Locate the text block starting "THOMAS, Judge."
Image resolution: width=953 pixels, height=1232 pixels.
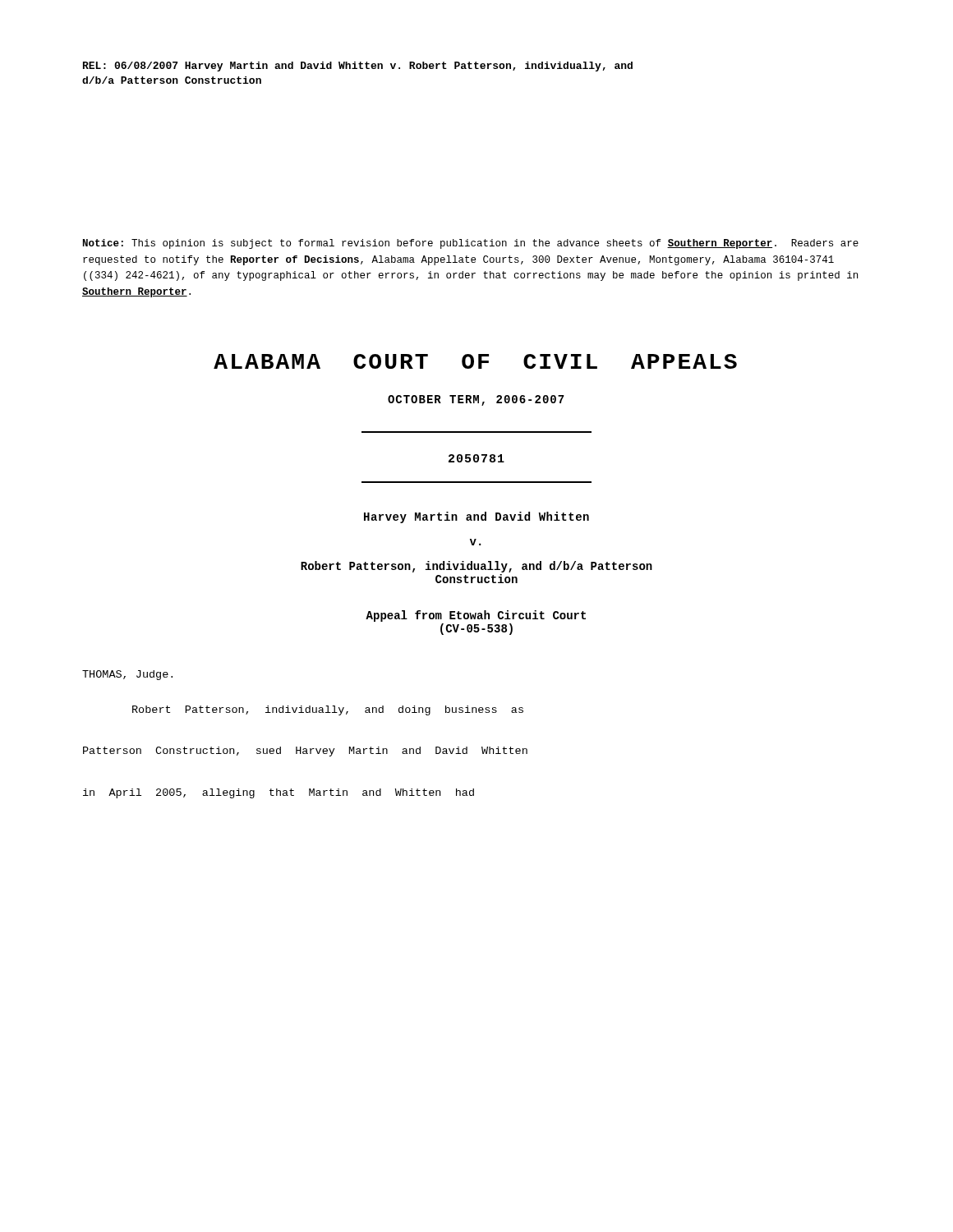129,675
